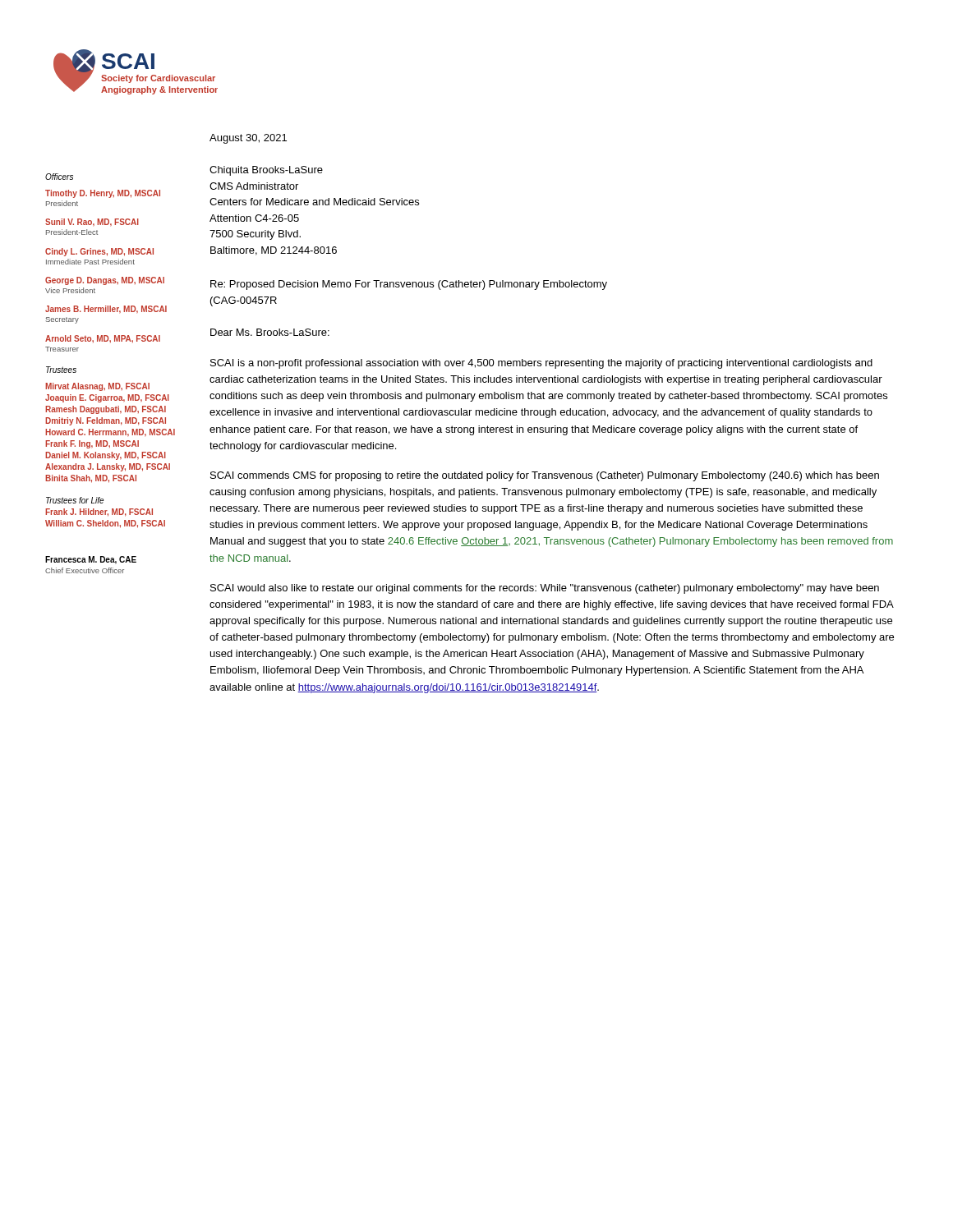Image resolution: width=953 pixels, height=1232 pixels.
Task: Click on the text starting "Dear Ms. Brooks-LaSure:"
Action: pyautogui.click(x=270, y=332)
